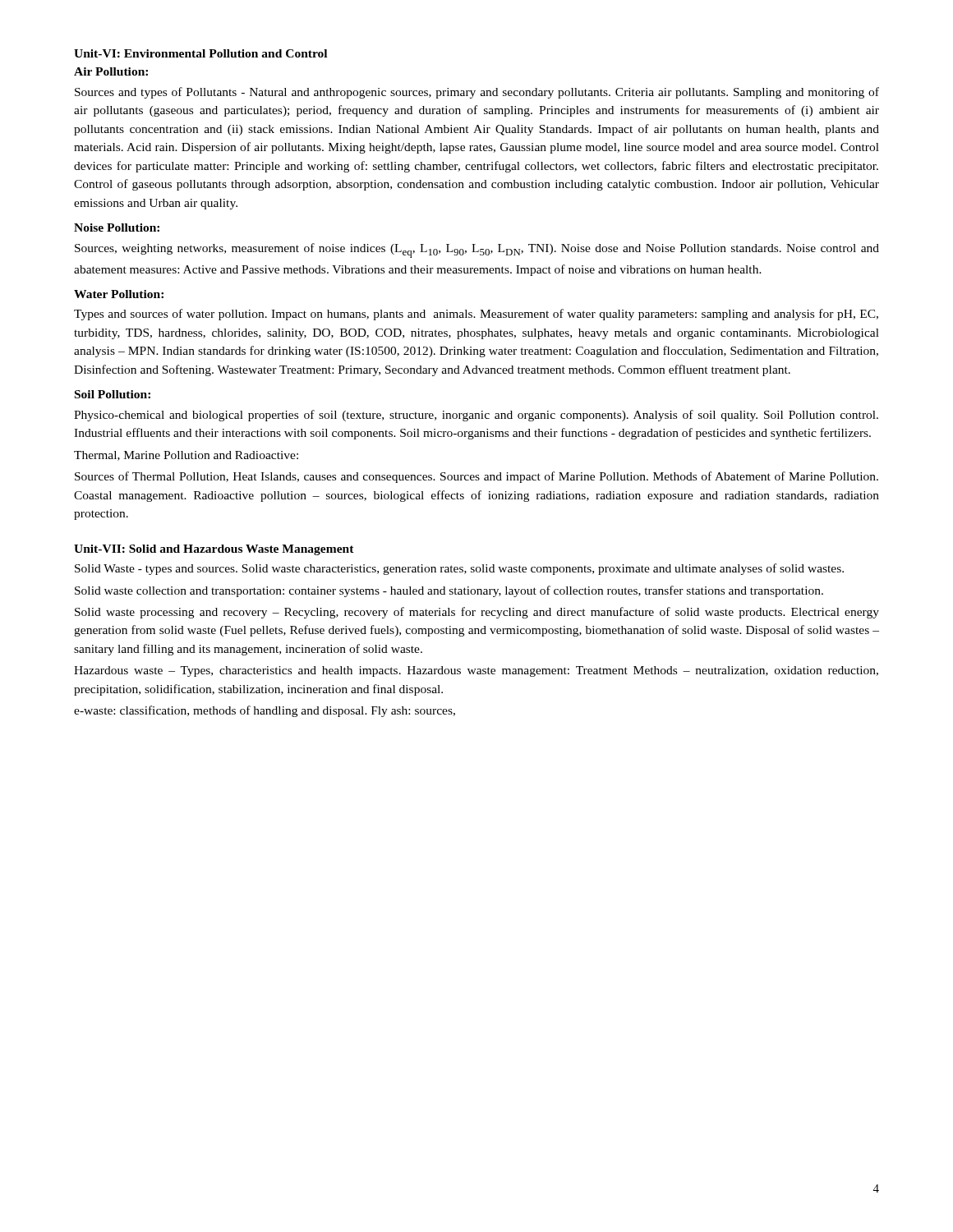
Task: Locate the section header with the text "Unit-VI: Environmental Pollution"
Action: point(201,53)
